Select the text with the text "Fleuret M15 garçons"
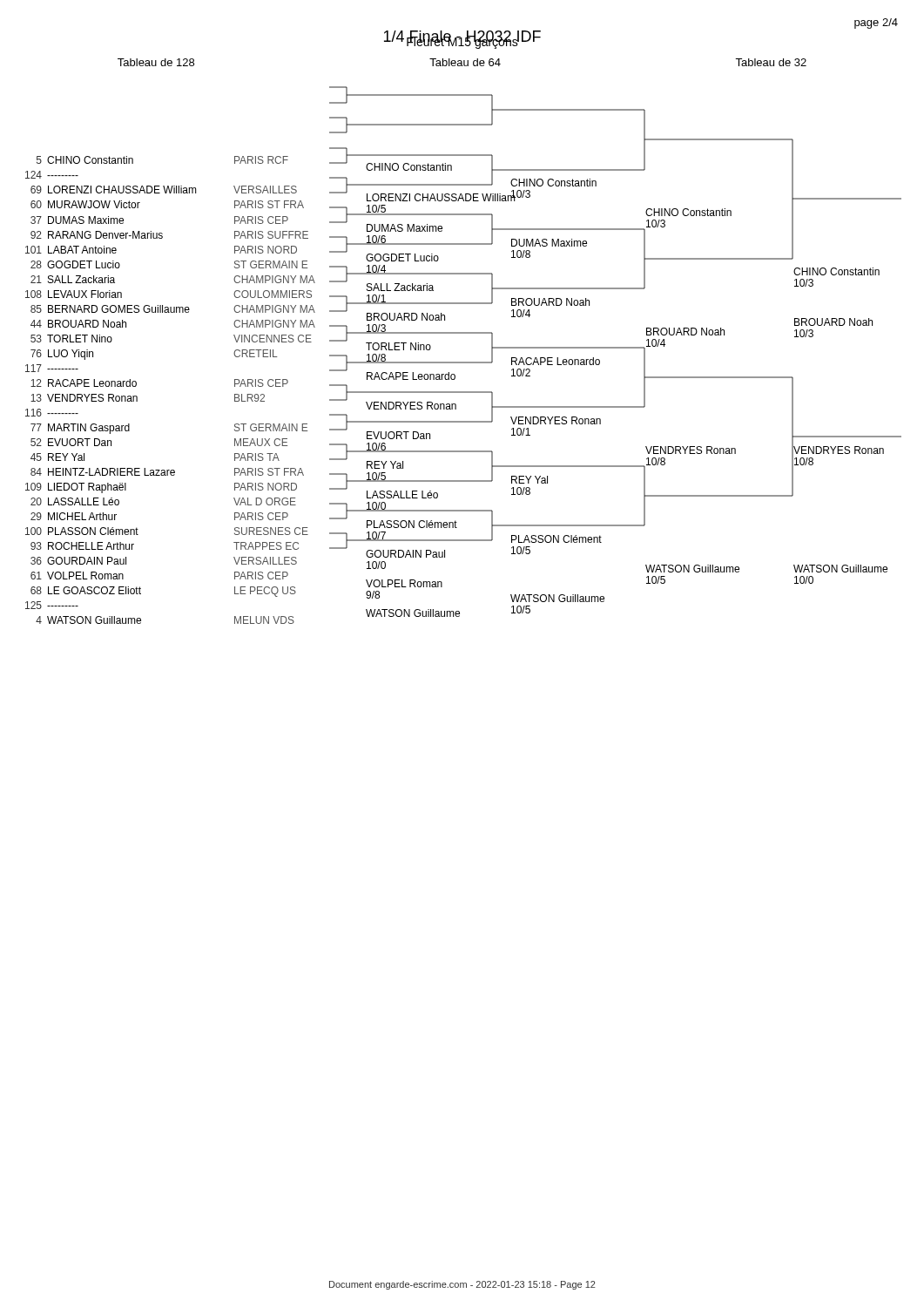This screenshot has width=924, height=1307. (x=462, y=42)
